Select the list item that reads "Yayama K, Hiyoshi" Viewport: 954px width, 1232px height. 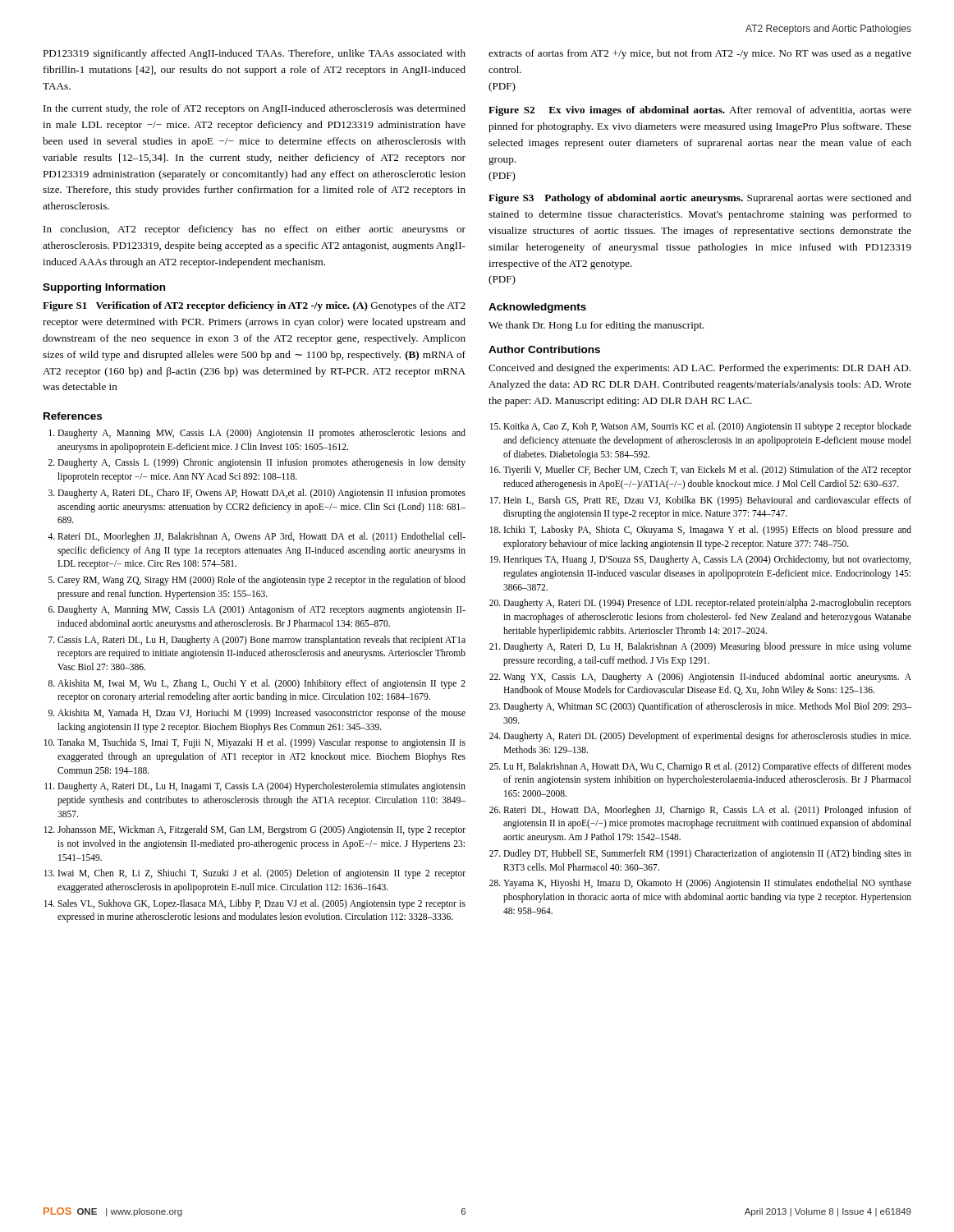click(707, 897)
